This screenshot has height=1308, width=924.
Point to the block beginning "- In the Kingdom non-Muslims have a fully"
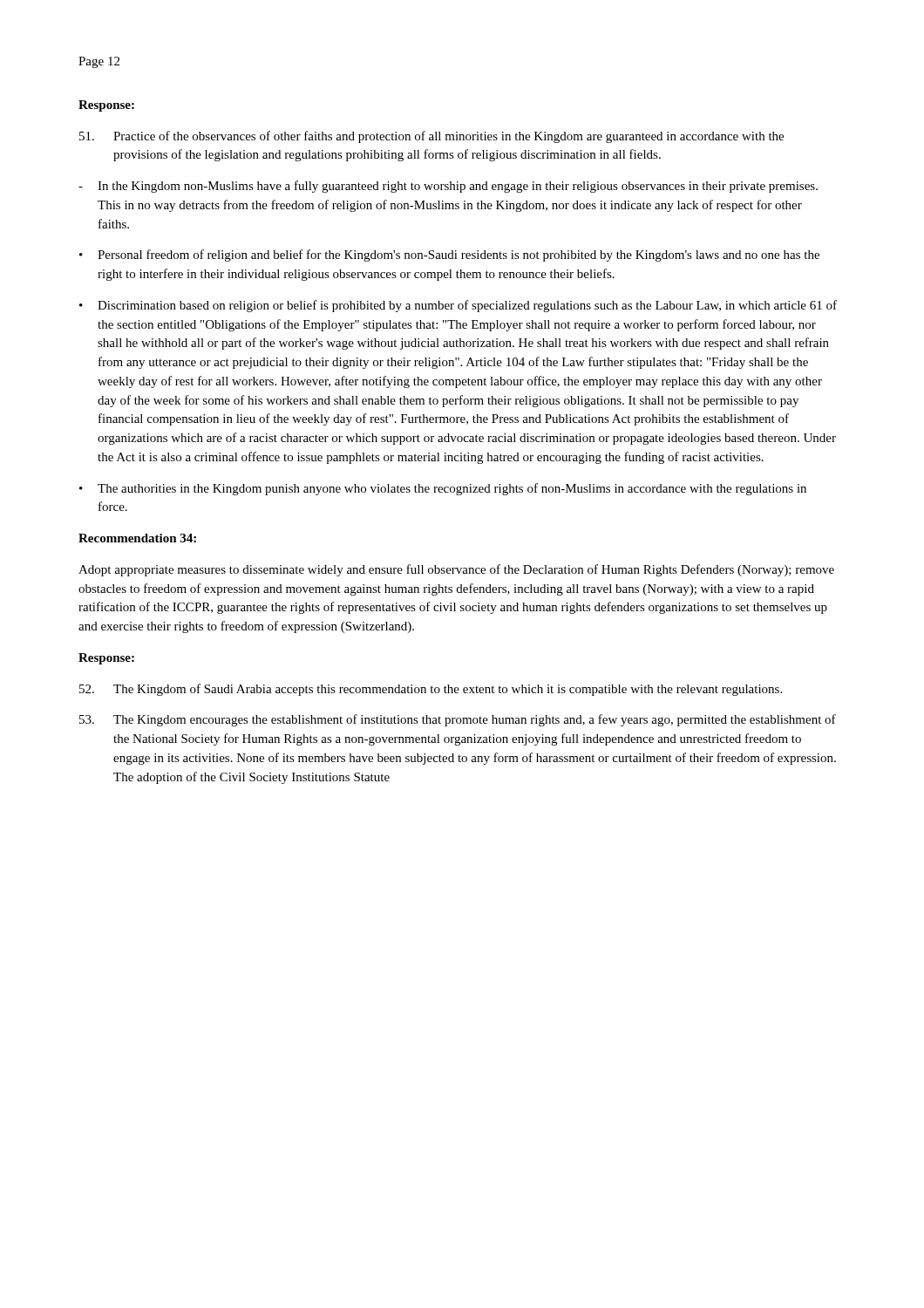[x=458, y=205]
